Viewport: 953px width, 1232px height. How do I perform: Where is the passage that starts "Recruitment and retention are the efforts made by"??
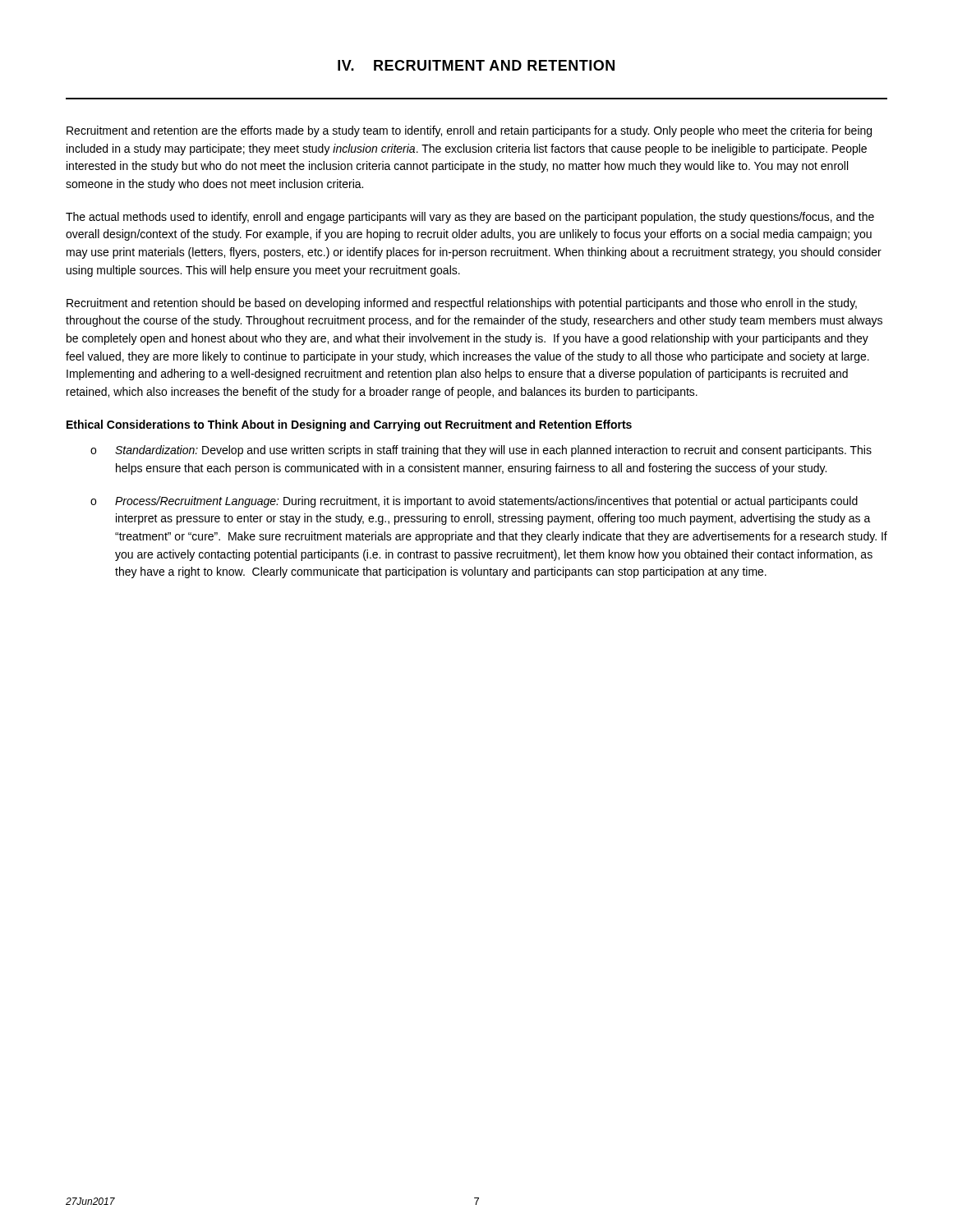(x=469, y=157)
